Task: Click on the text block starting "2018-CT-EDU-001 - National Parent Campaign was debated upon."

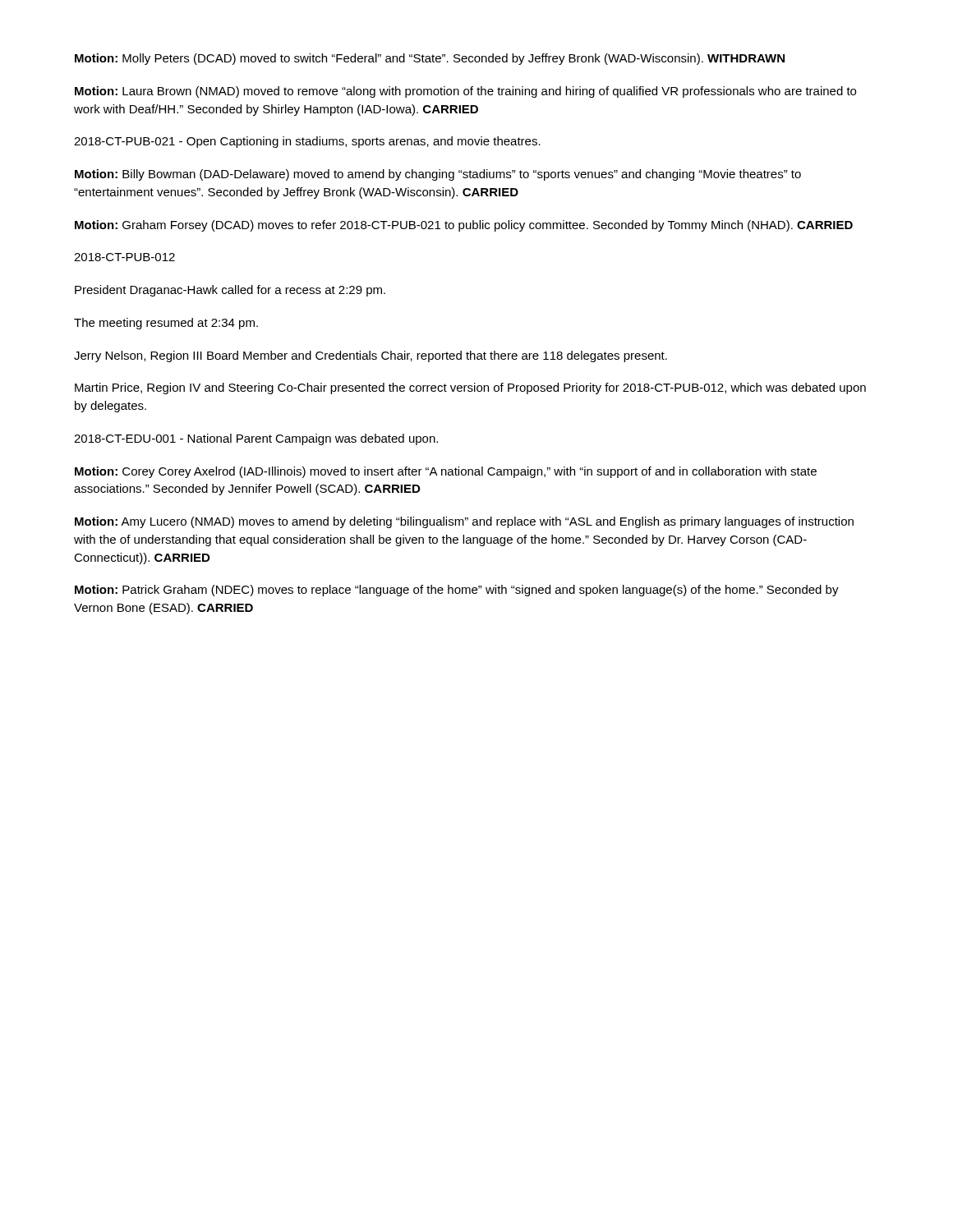Action: tap(256, 438)
